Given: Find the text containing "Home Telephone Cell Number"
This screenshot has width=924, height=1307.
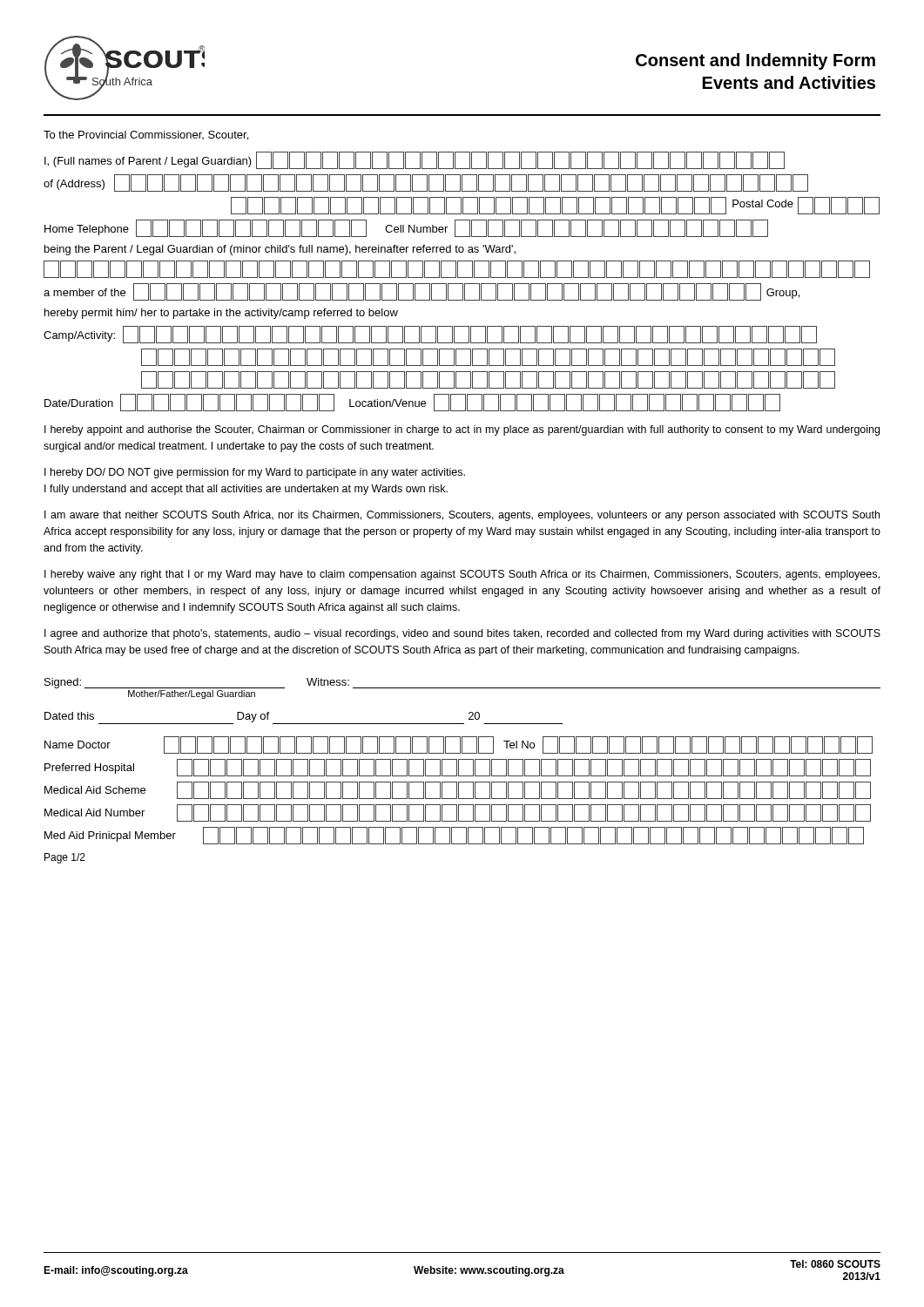Looking at the screenshot, I should point(462,228).
